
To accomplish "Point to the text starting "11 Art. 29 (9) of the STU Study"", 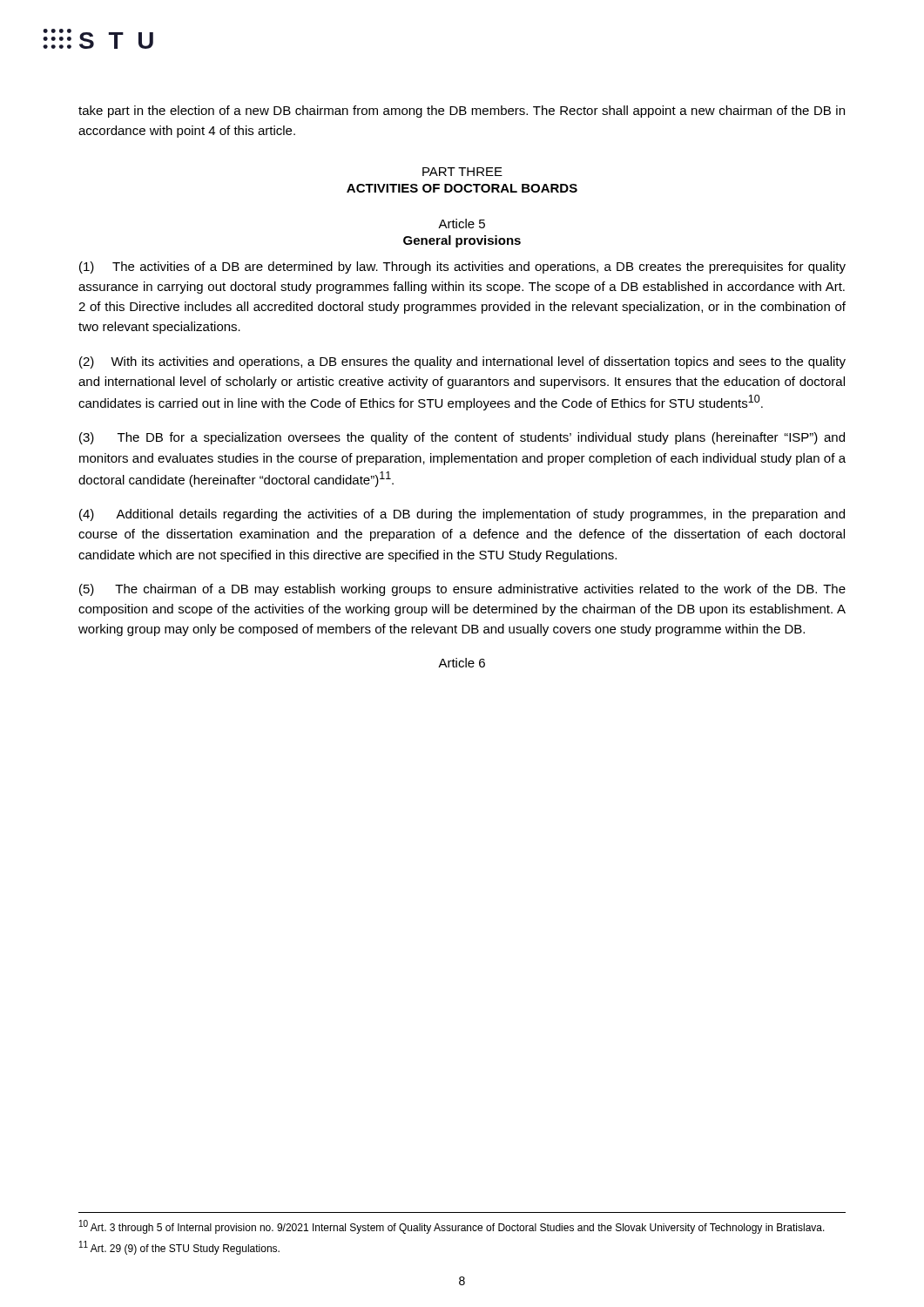I will tap(179, 1247).
